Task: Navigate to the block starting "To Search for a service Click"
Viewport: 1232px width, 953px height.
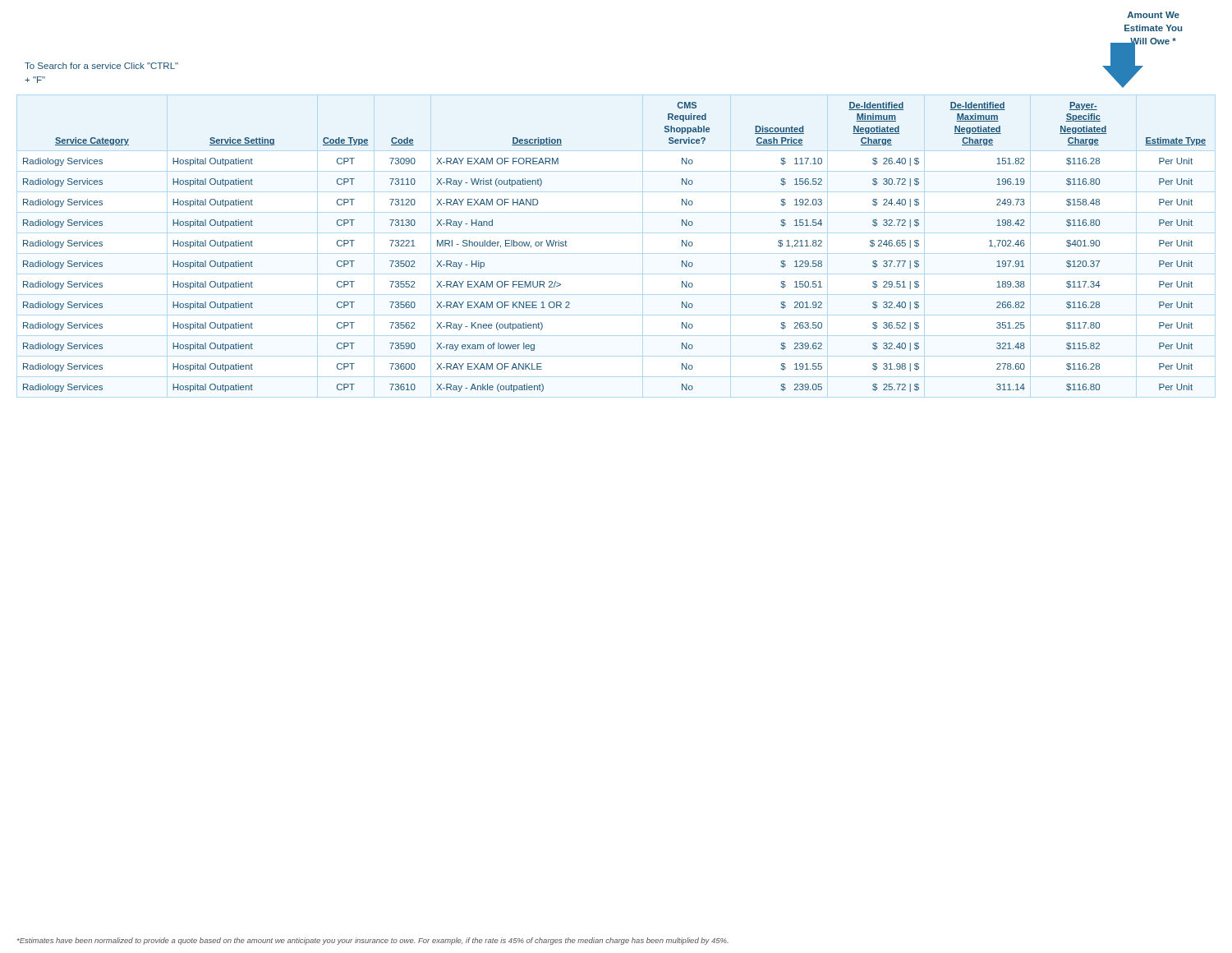Action: 101,73
